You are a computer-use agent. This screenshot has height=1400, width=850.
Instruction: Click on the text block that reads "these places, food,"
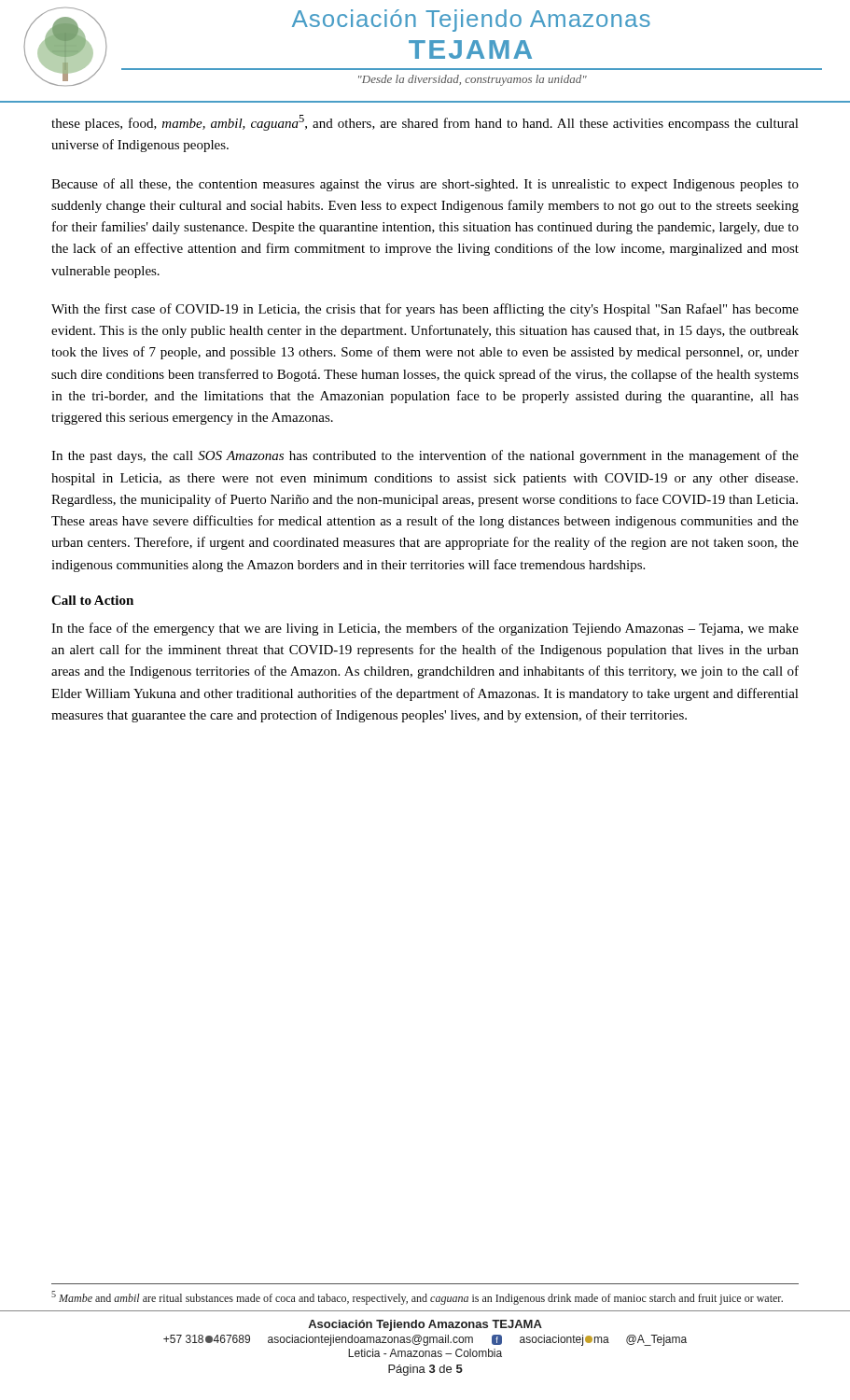click(425, 132)
